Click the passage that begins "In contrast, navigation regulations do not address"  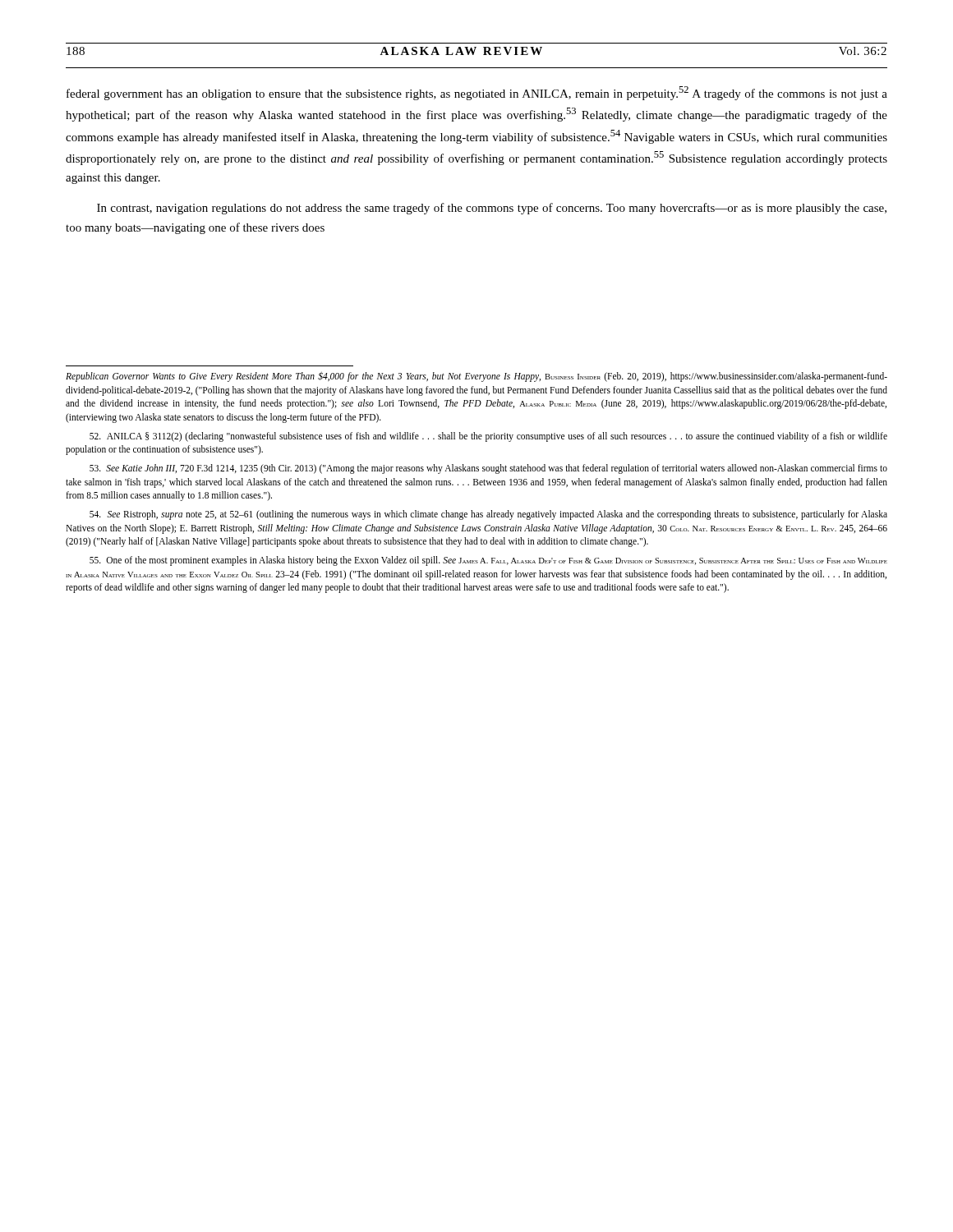point(476,218)
